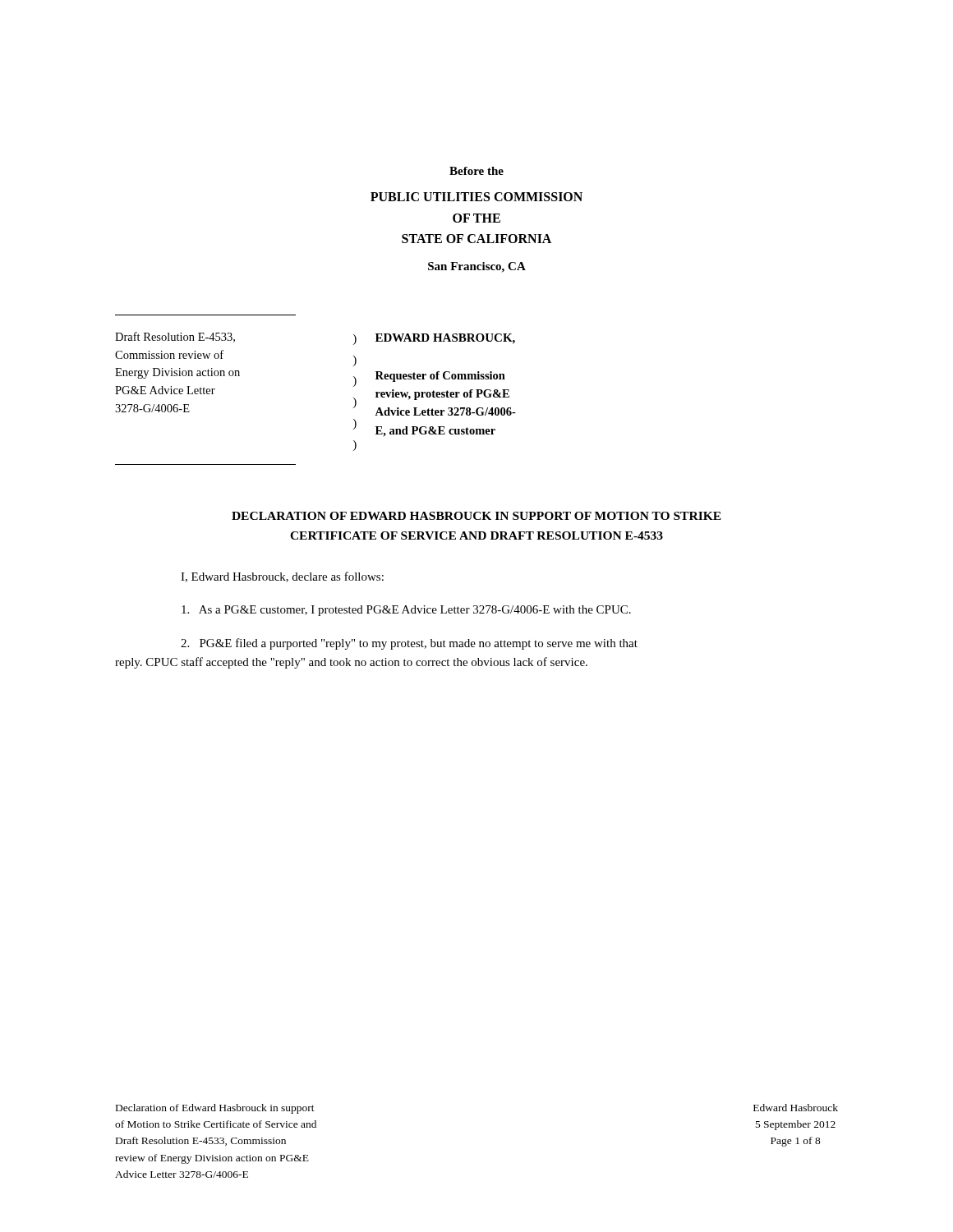Select the table that reads "Draft Resolution E-4533, Commission"

pyautogui.click(x=476, y=389)
